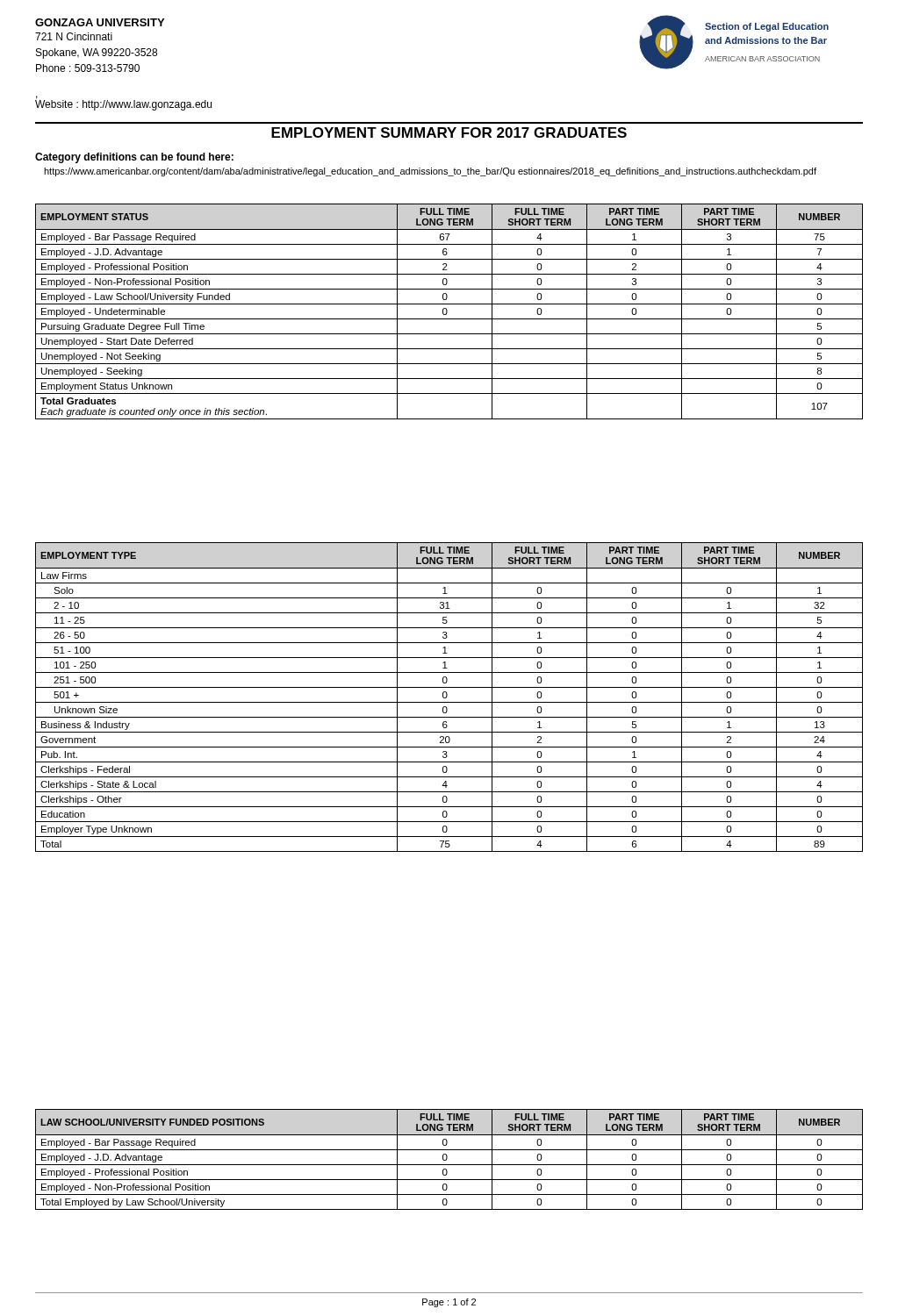Click on the text that reads "https://www.americanbar.org/content/dam/aba/administrative/legal_education_and_admissions_to_the_bar/Qu estionnaires/2018_eq_definitions_and_instructions.authcheckdam.pdf"

[430, 171]
